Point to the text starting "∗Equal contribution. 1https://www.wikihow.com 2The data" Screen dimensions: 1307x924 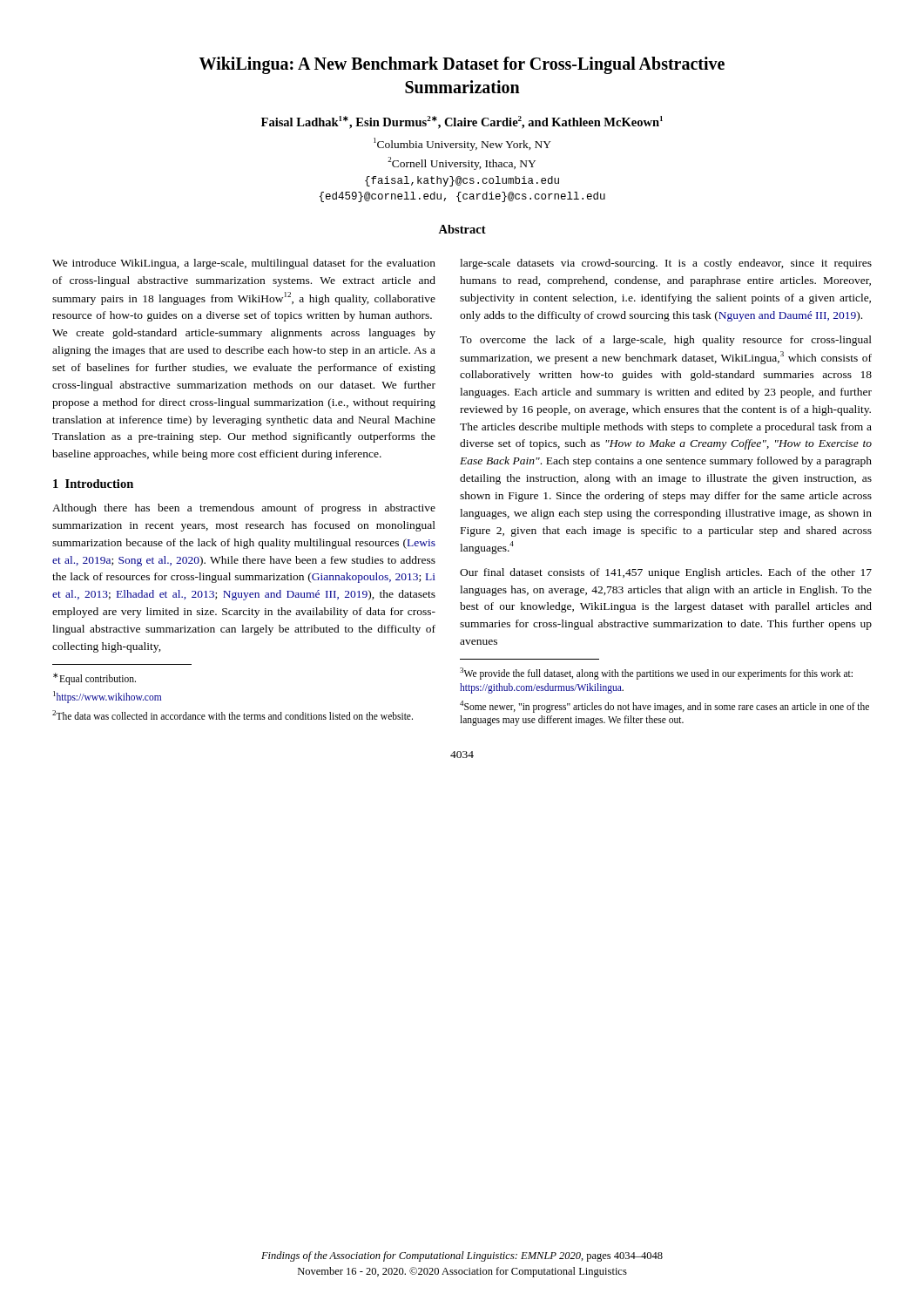(94, 679)
